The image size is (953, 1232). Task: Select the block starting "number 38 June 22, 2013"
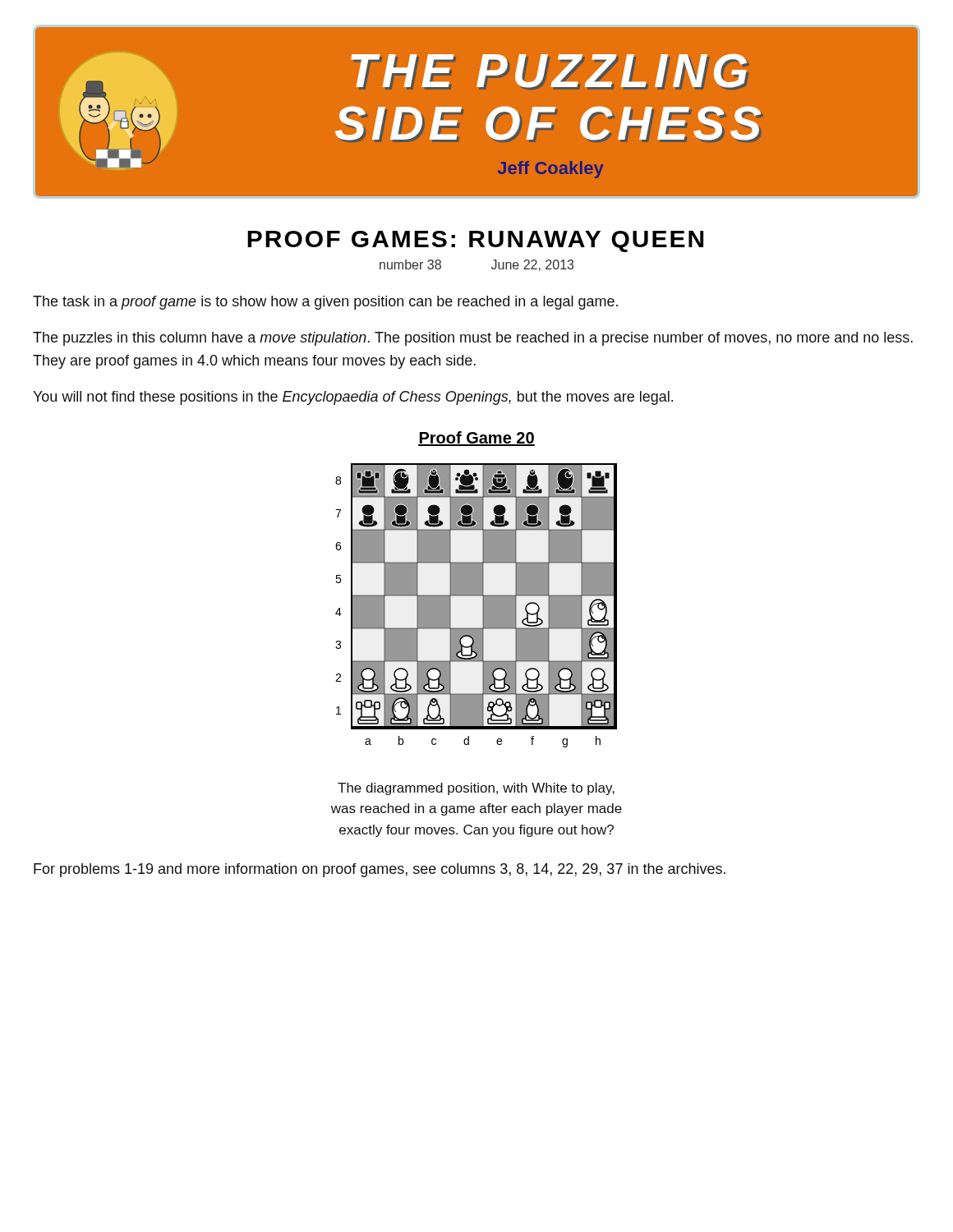coord(411,265)
